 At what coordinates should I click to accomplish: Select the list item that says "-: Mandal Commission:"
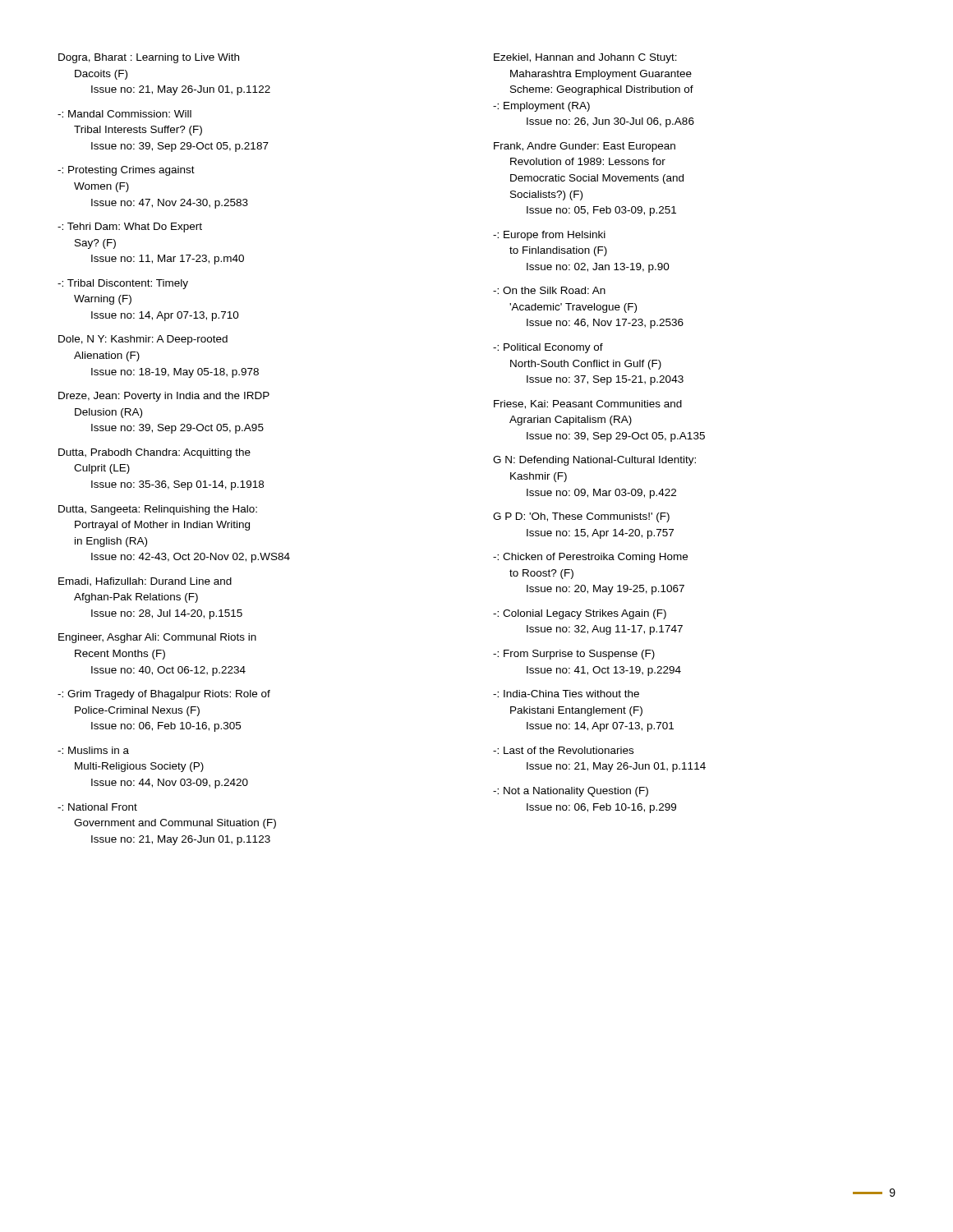[124, 114]
